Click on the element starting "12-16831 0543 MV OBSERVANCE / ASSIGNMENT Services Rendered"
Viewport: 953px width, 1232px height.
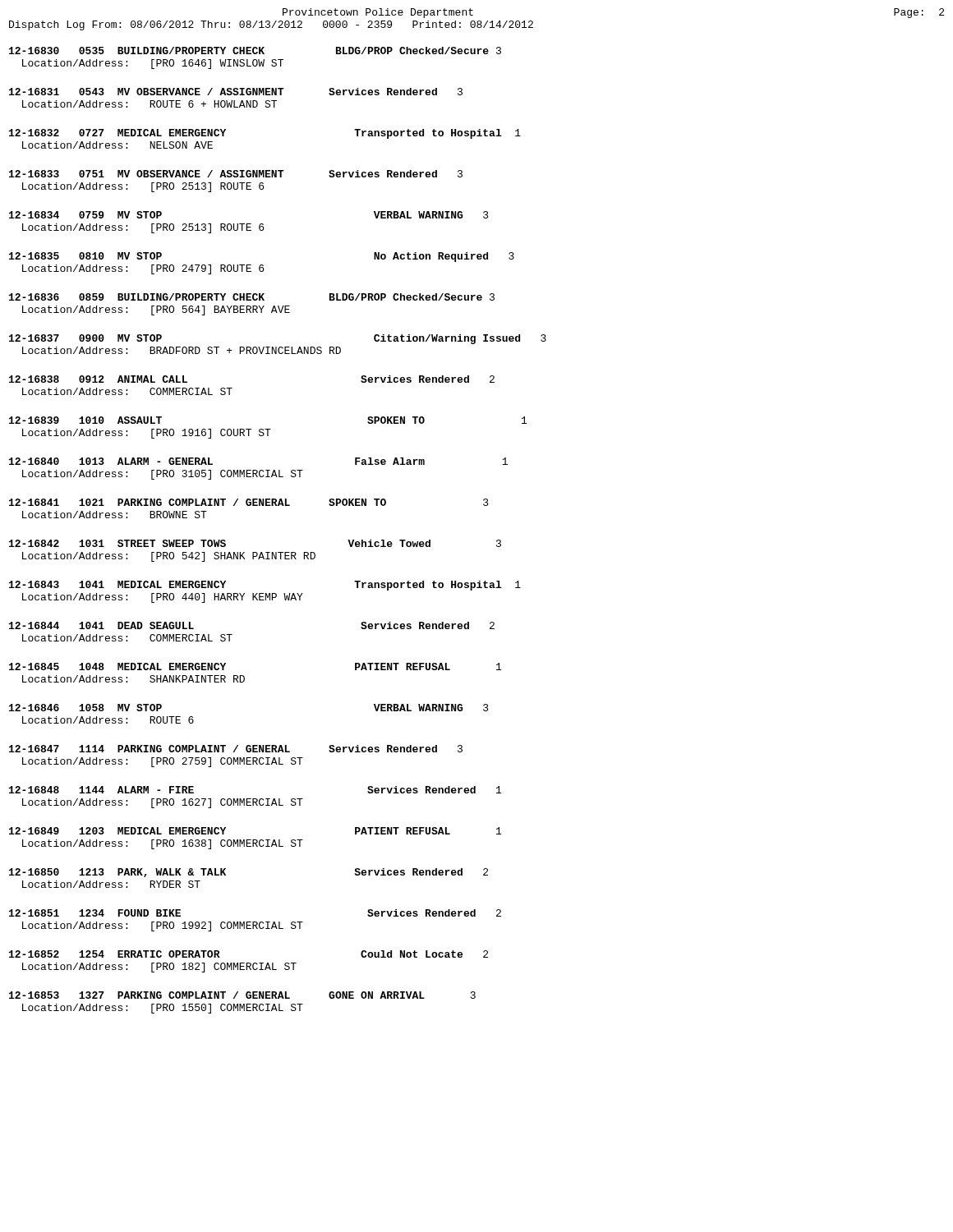click(x=236, y=92)
